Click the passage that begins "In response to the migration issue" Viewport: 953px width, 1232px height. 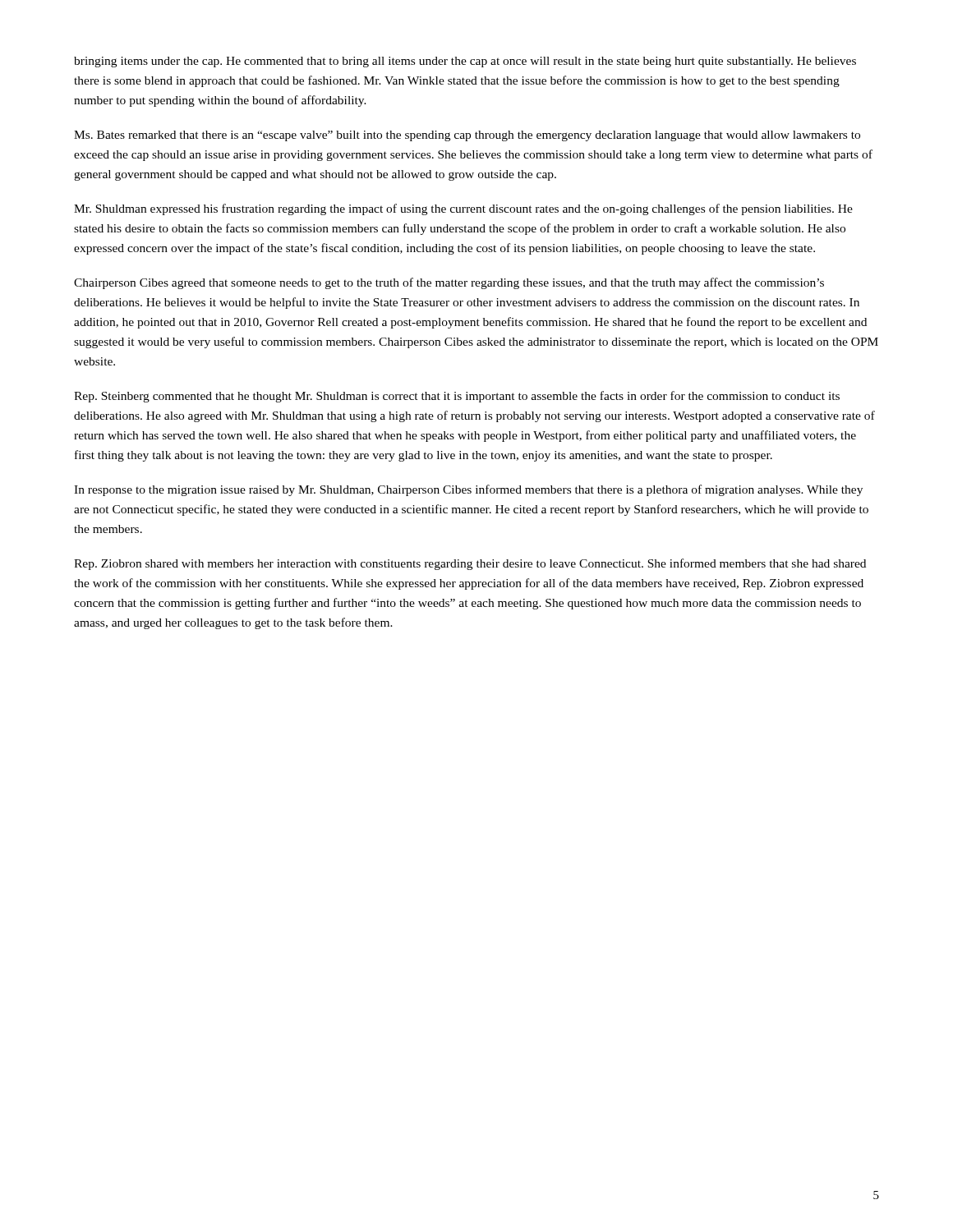[x=471, y=509]
